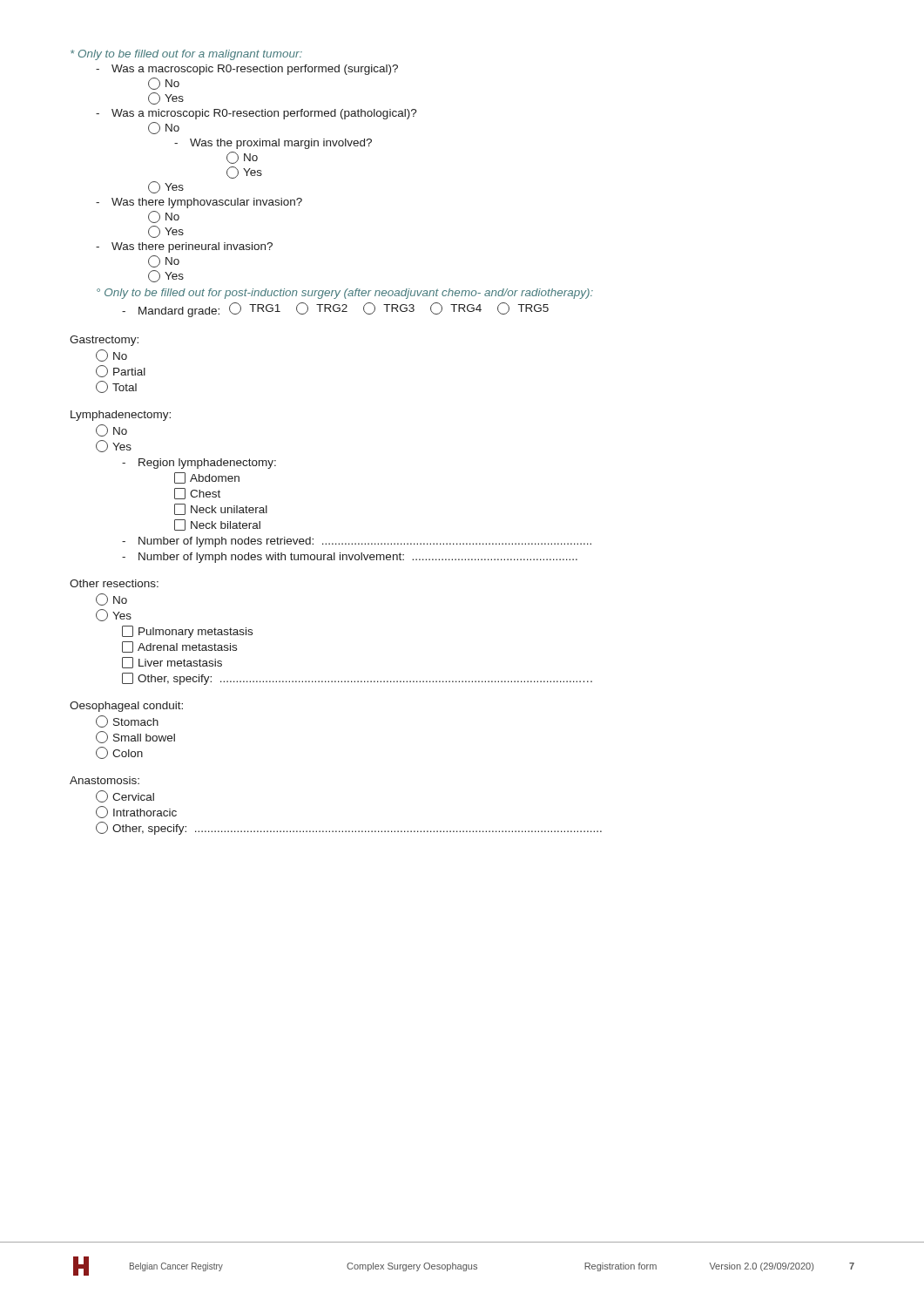Image resolution: width=924 pixels, height=1307 pixels.
Task: Find the text with the text "Oesophageal conduit: Stomach Small bowel Colon"
Action: 126,707
